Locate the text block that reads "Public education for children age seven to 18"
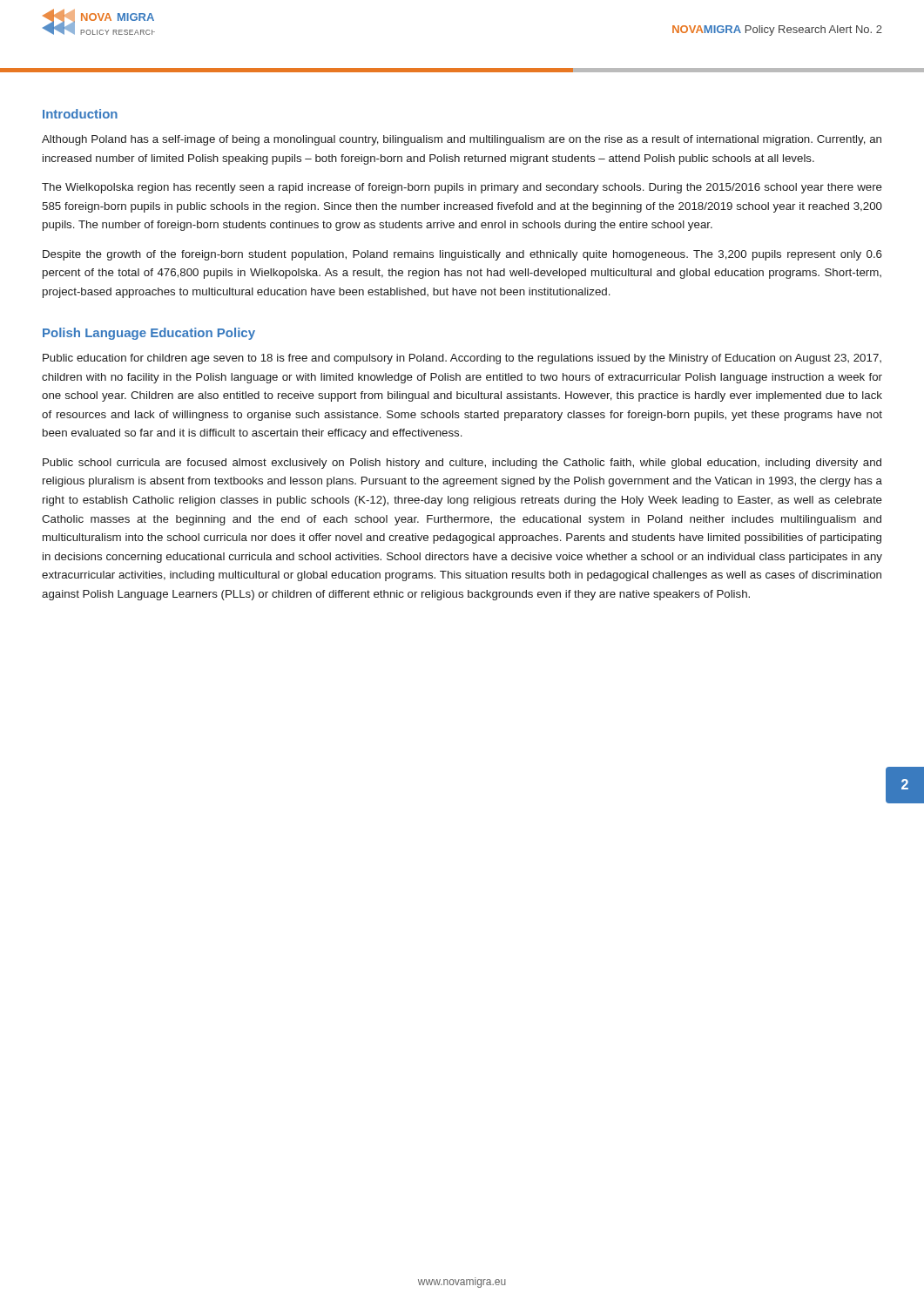Image resolution: width=924 pixels, height=1307 pixels. (x=462, y=395)
